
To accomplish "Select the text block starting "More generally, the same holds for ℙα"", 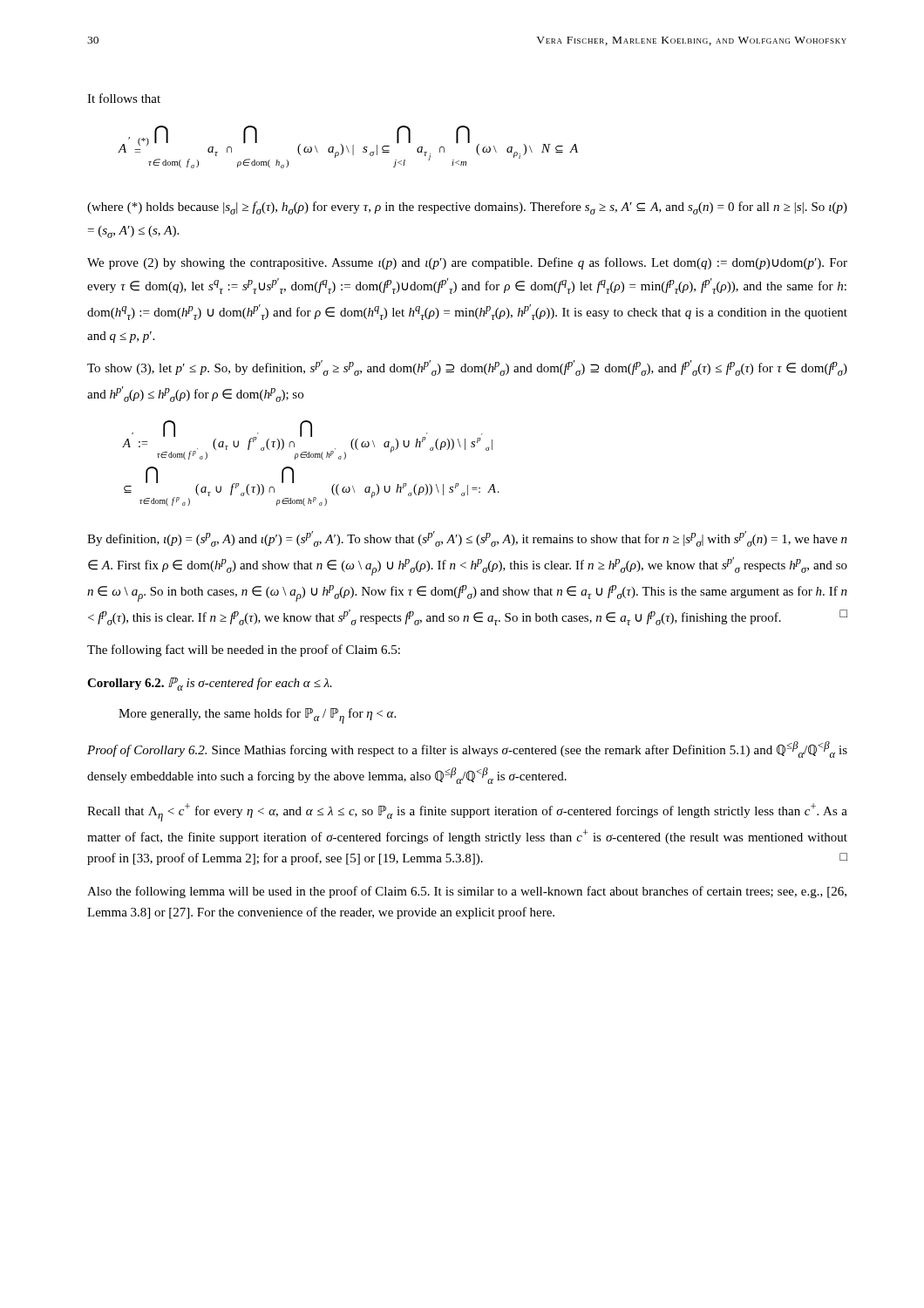I will [258, 715].
